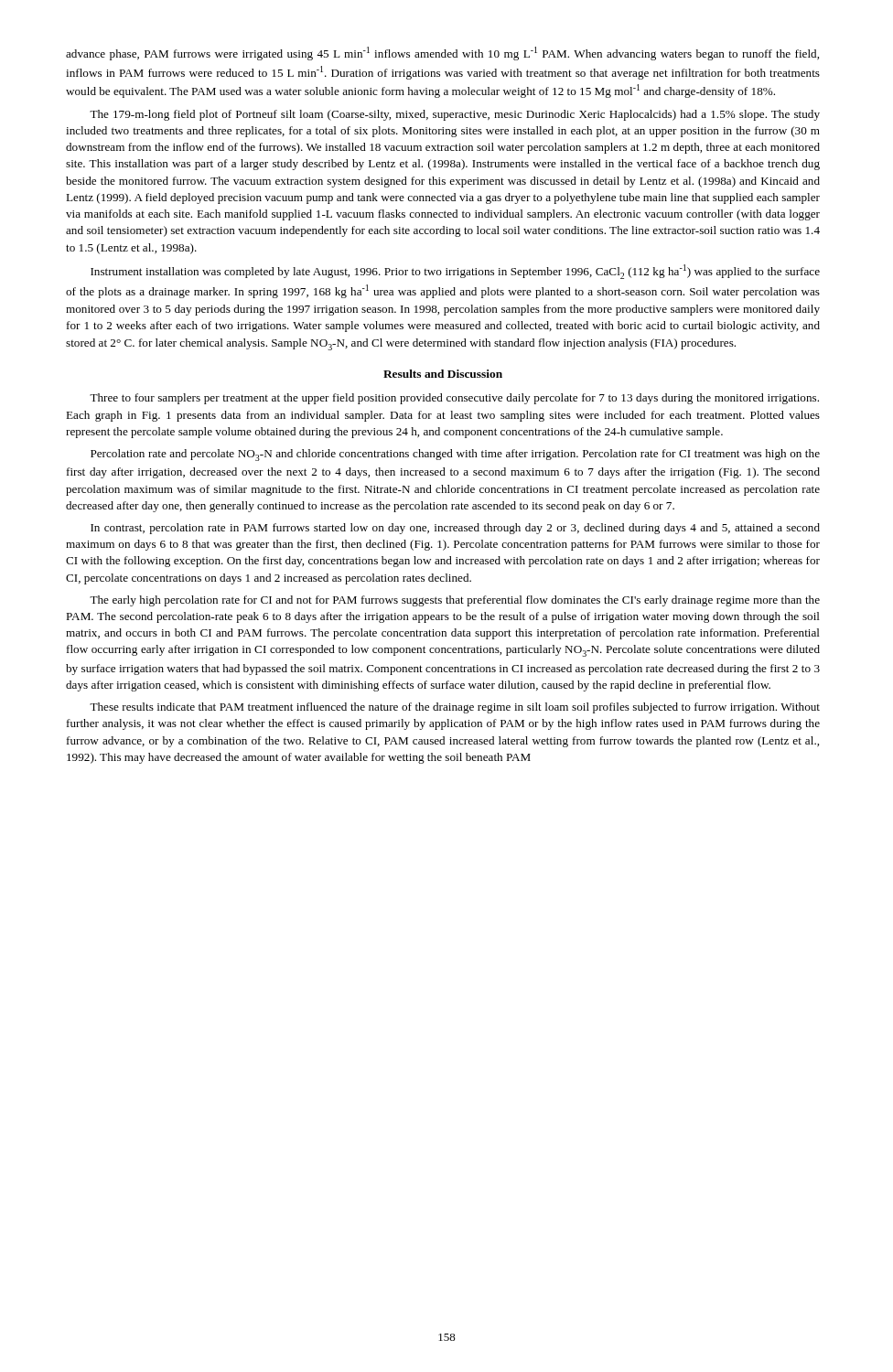Find the text block that says "Percolation rate and percolate NO3-N and chloride"
The height and width of the screenshot is (1372, 893).
(x=443, y=480)
